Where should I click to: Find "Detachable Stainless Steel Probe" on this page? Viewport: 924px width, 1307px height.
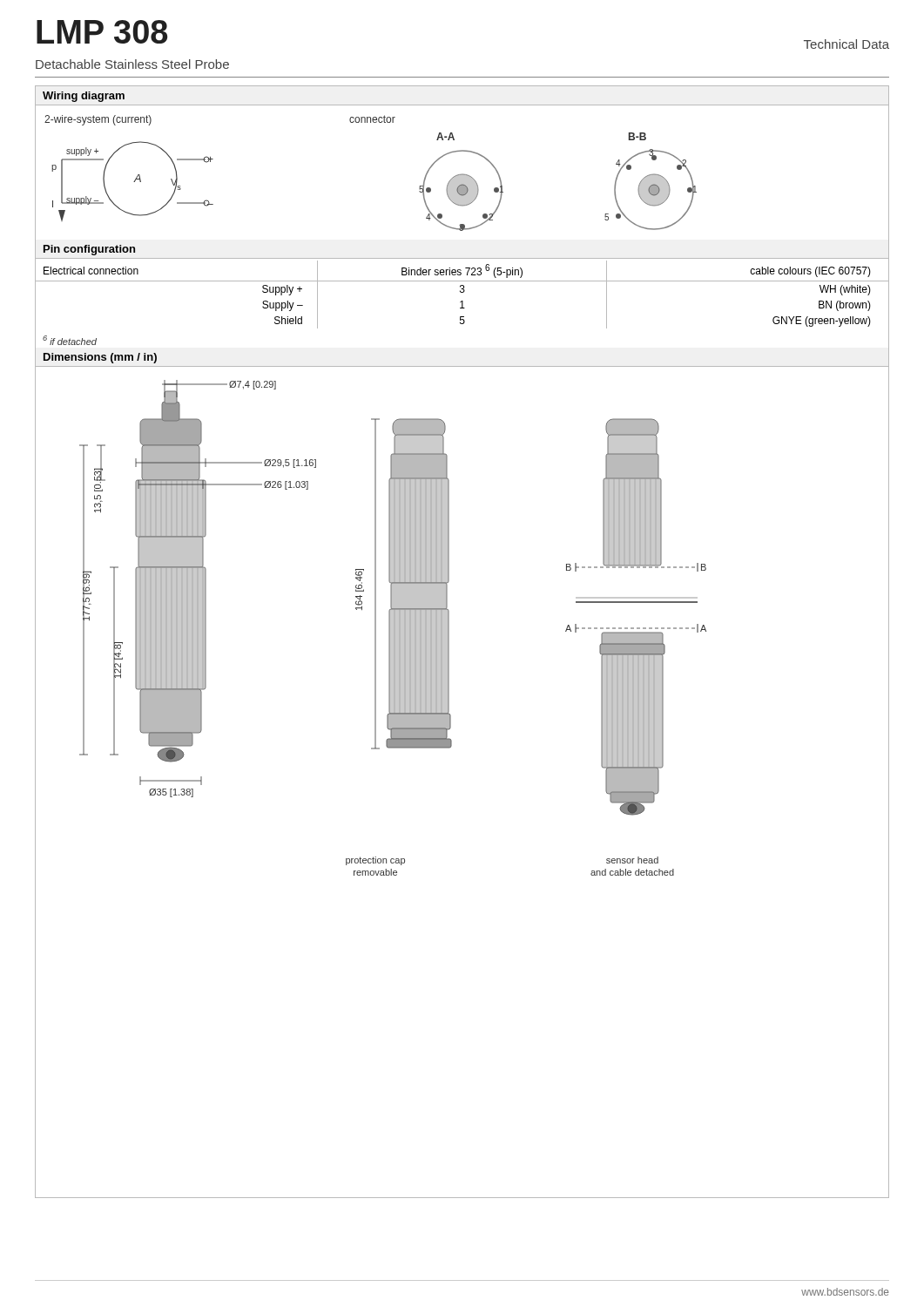pos(132,64)
